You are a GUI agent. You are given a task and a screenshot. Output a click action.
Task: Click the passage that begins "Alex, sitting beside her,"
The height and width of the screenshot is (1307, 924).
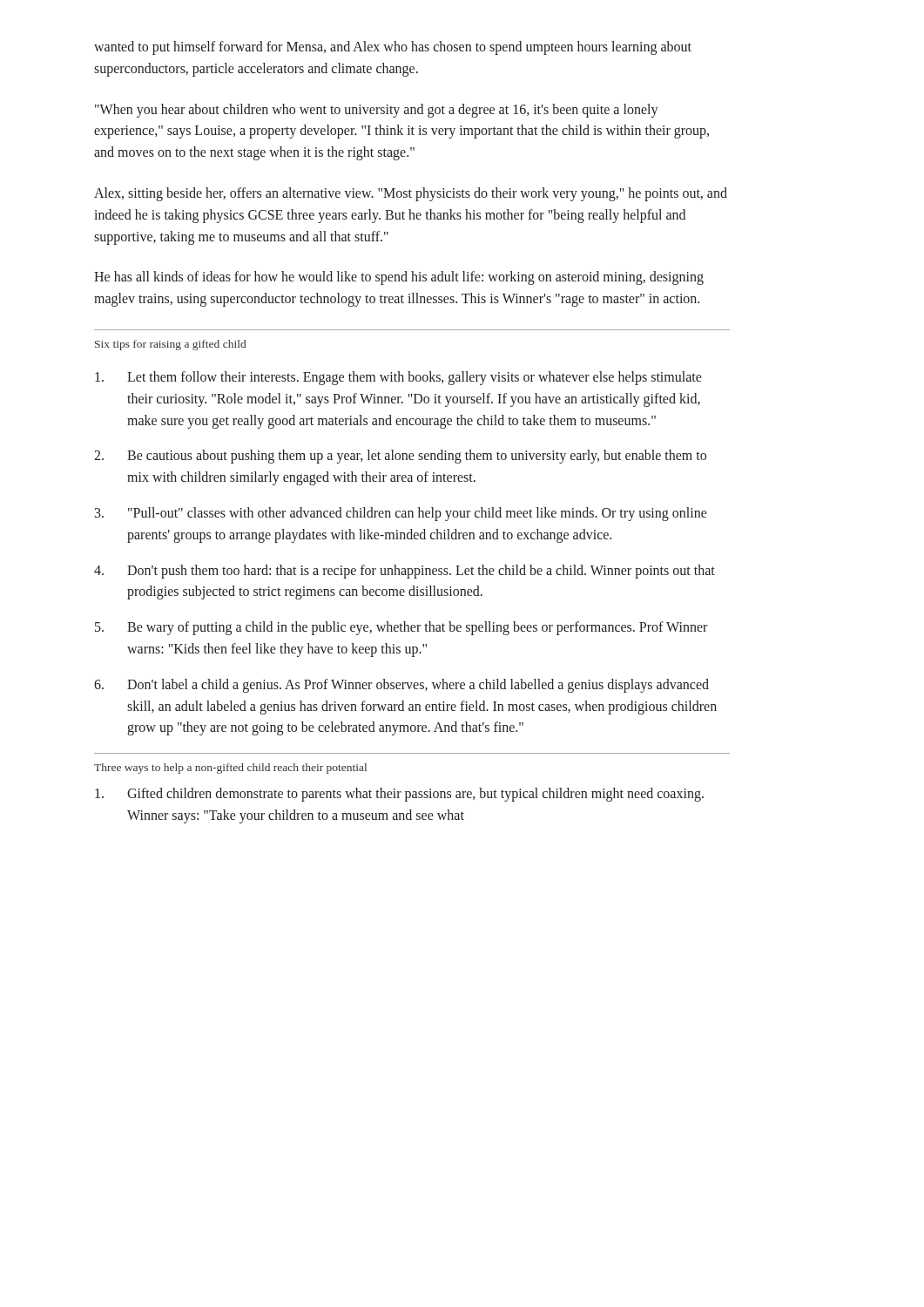tap(411, 215)
